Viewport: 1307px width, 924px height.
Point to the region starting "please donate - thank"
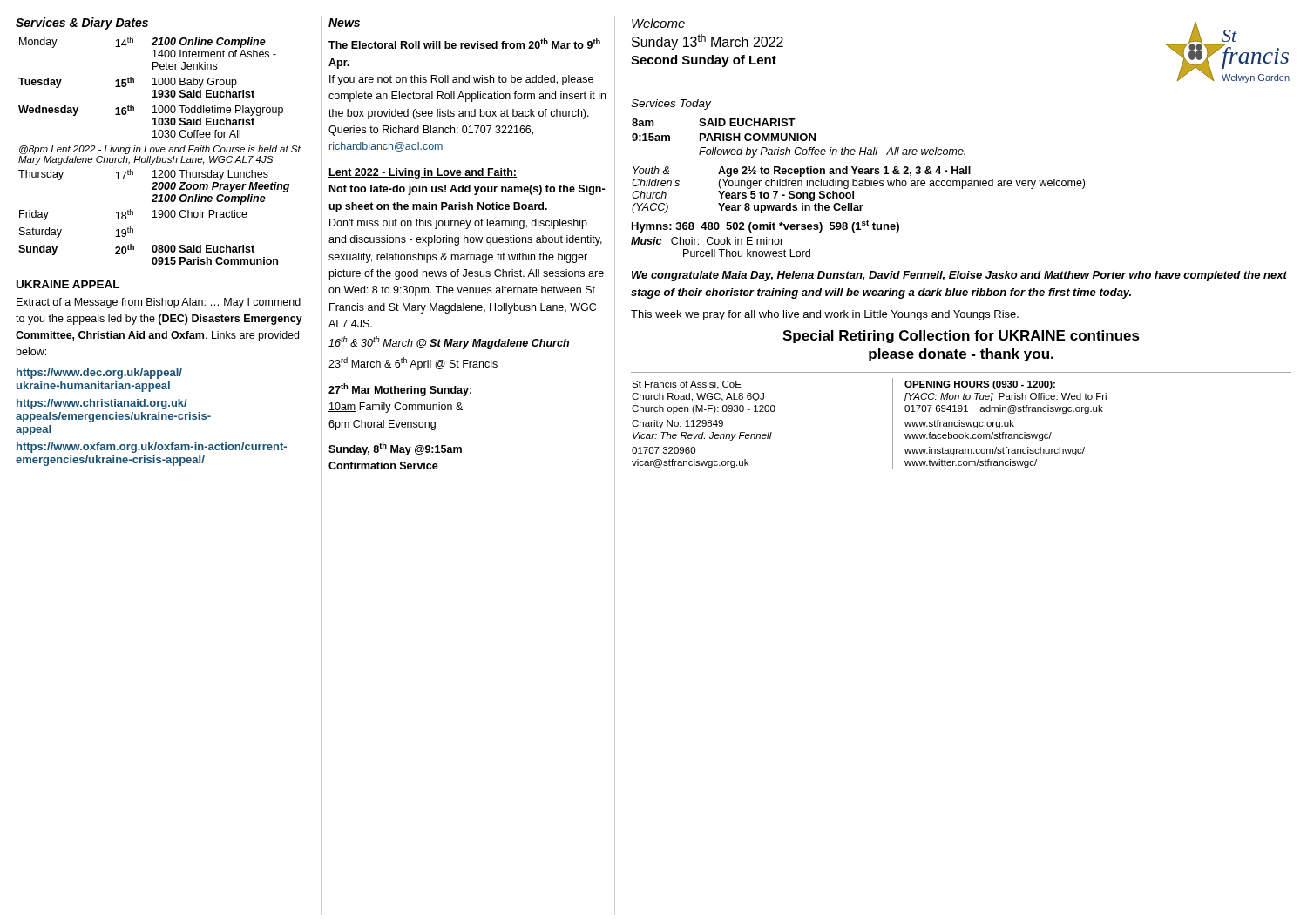[961, 354]
